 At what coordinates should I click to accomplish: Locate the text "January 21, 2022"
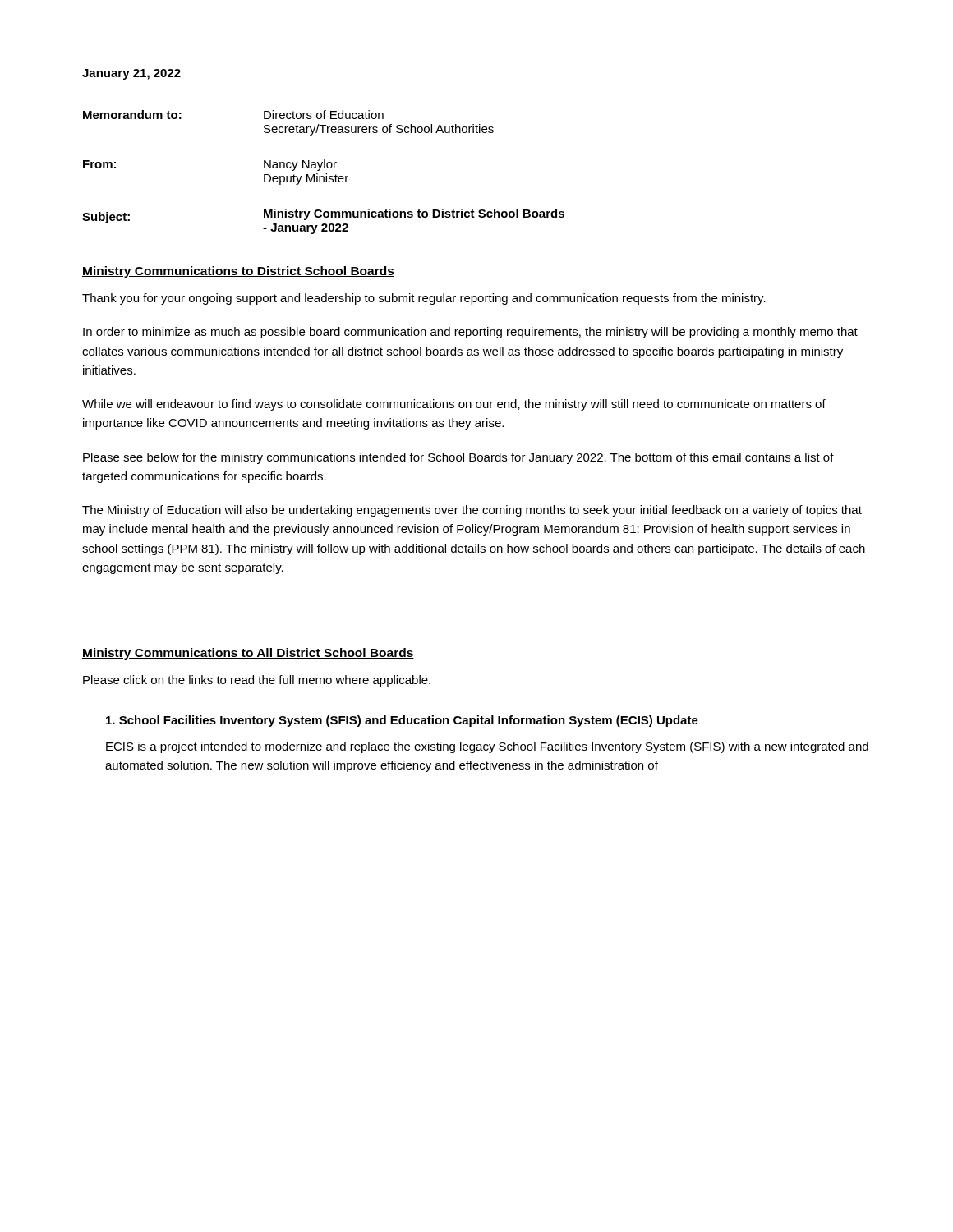click(131, 73)
